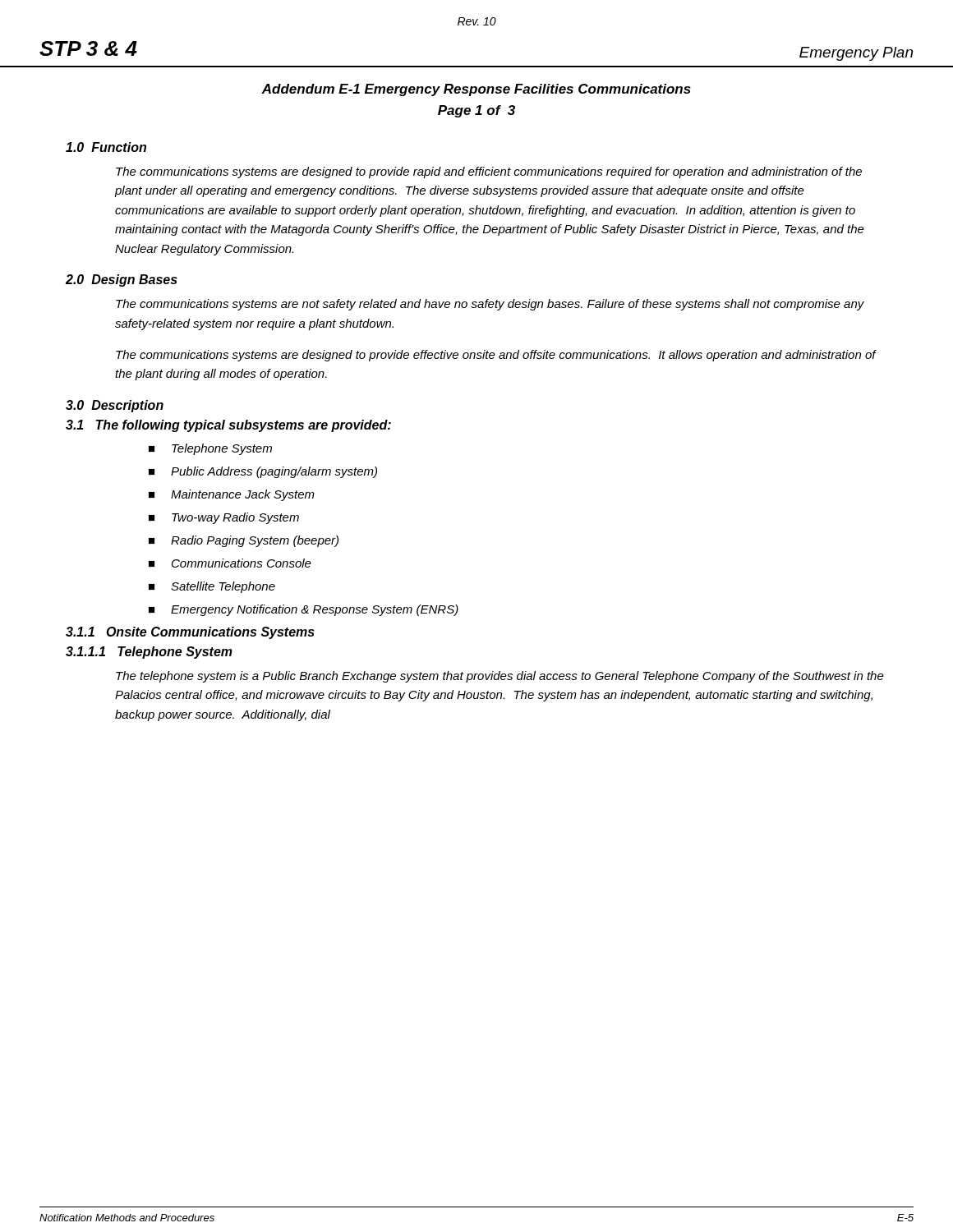This screenshot has width=953, height=1232.
Task: Select the list item containing "■ Emergency Notification & Response System (ENRS)"
Action: 303,609
